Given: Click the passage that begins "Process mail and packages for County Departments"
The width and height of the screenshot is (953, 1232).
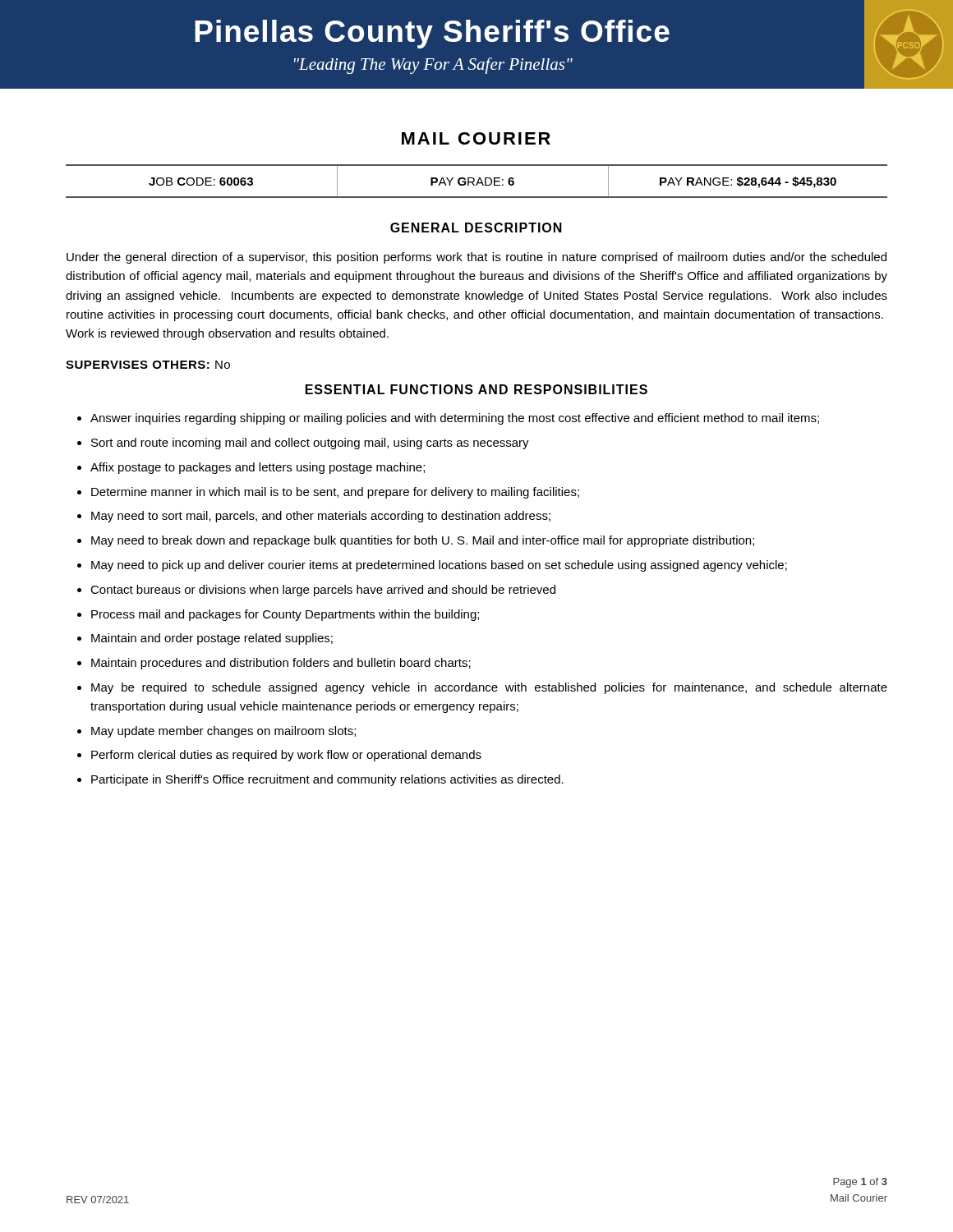Looking at the screenshot, I should (489, 614).
